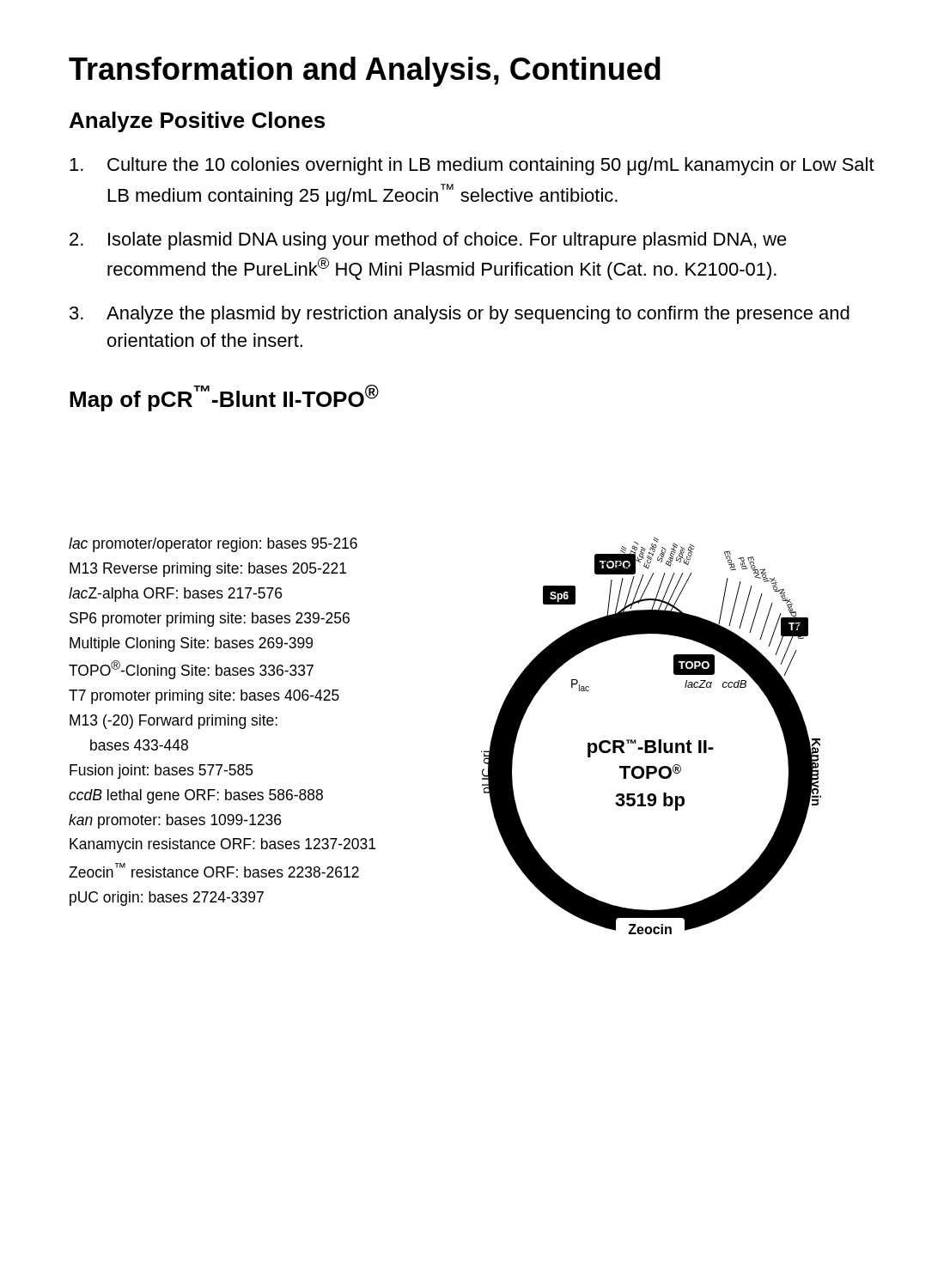Navigate to the block starting "2. Isolate plasmid DNA using your method of"
Image resolution: width=950 pixels, height=1288 pixels.
coord(475,255)
